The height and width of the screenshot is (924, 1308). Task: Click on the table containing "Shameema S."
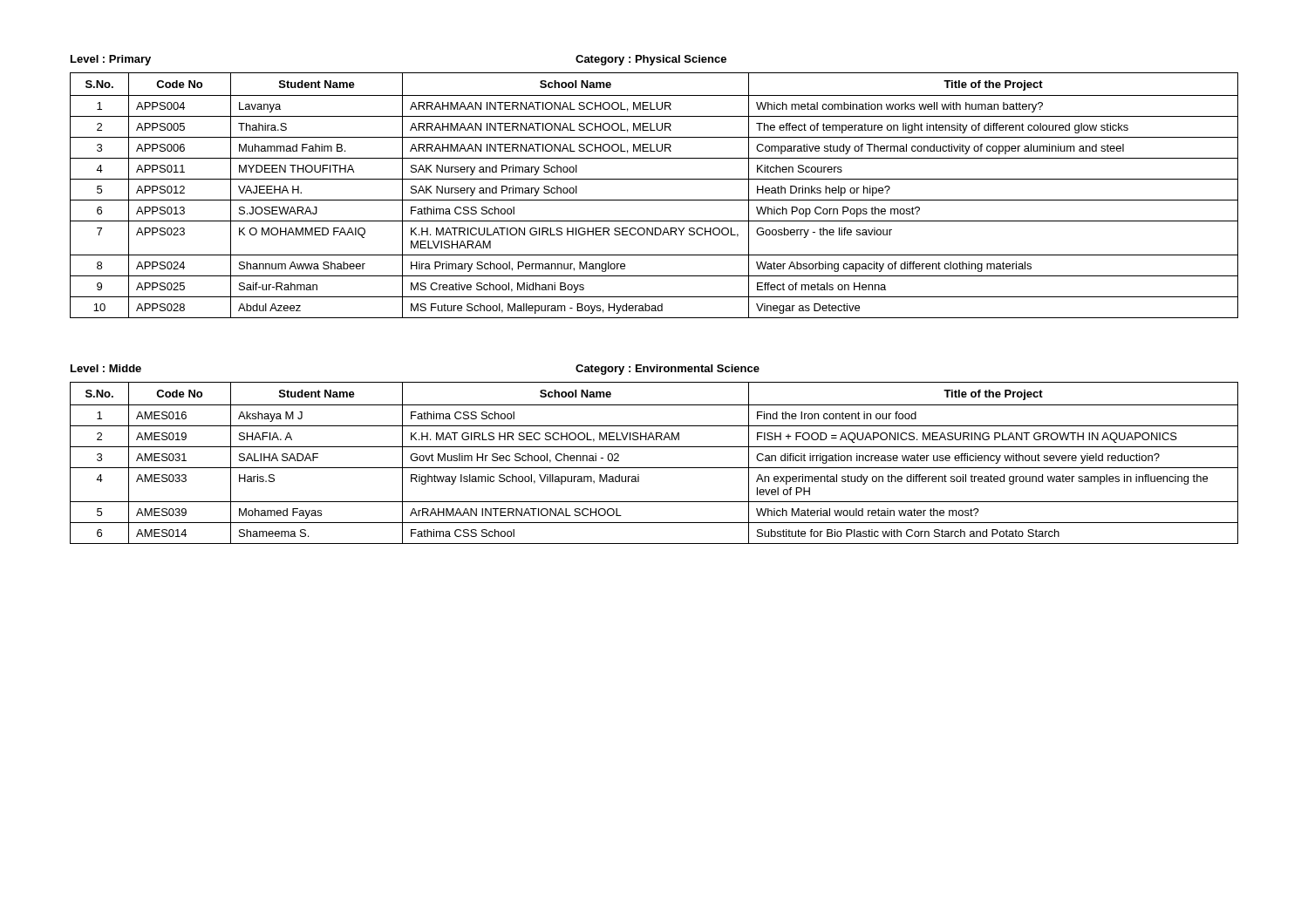coord(654,463)
